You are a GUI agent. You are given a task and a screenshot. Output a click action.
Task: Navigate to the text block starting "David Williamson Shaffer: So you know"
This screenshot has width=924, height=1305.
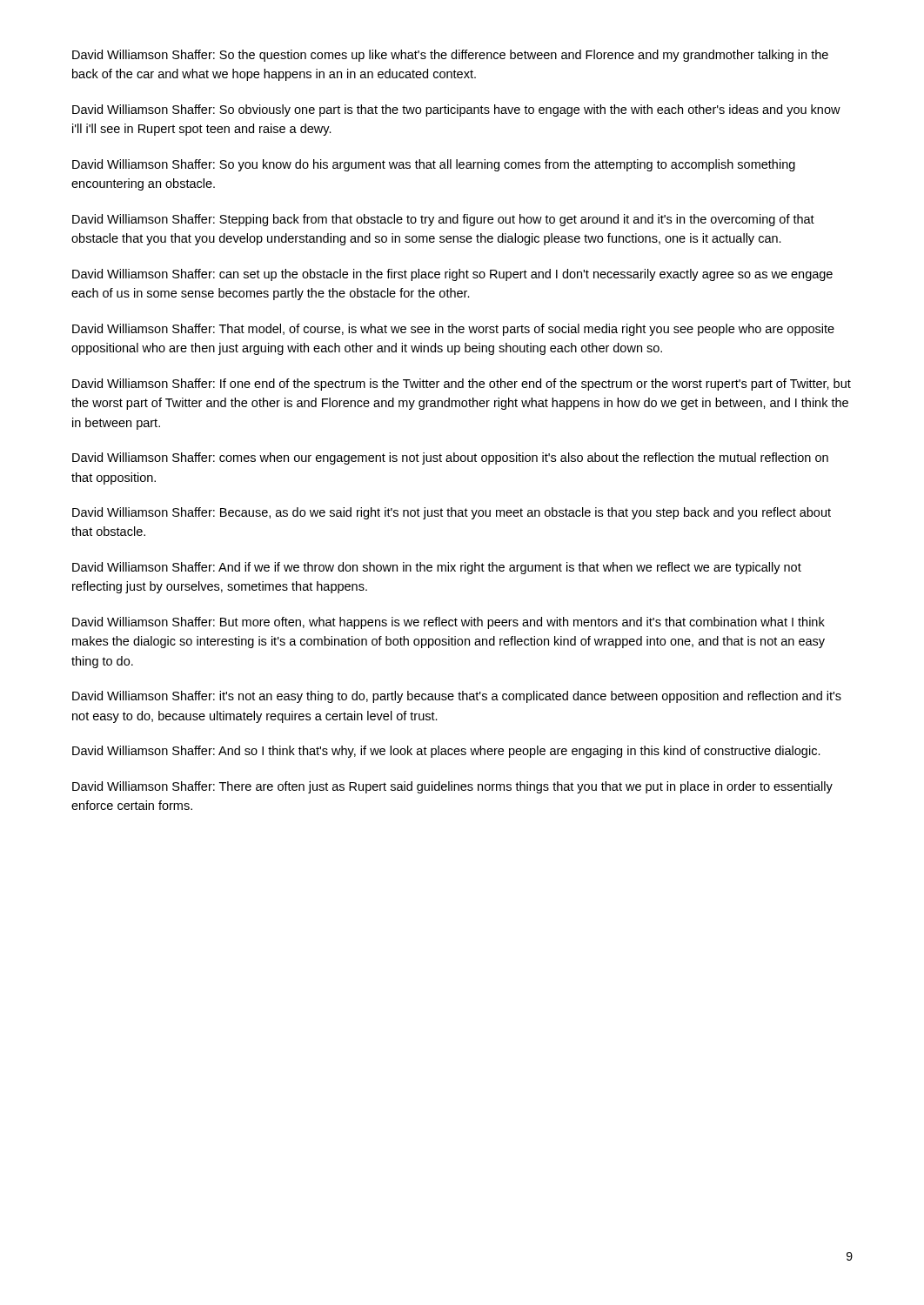[x=433, y=174]
